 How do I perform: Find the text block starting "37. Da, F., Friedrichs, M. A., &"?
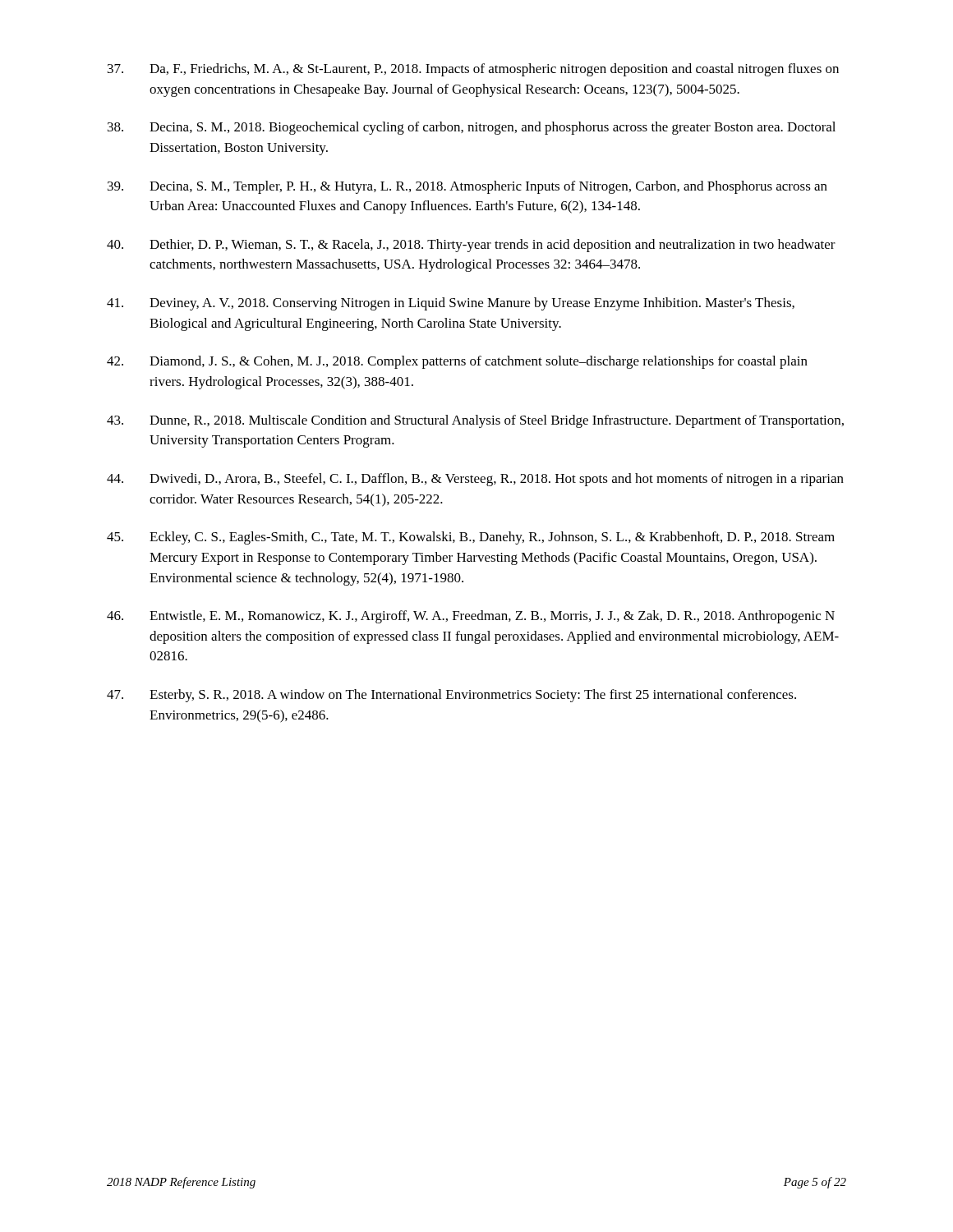tap(476, 79)
